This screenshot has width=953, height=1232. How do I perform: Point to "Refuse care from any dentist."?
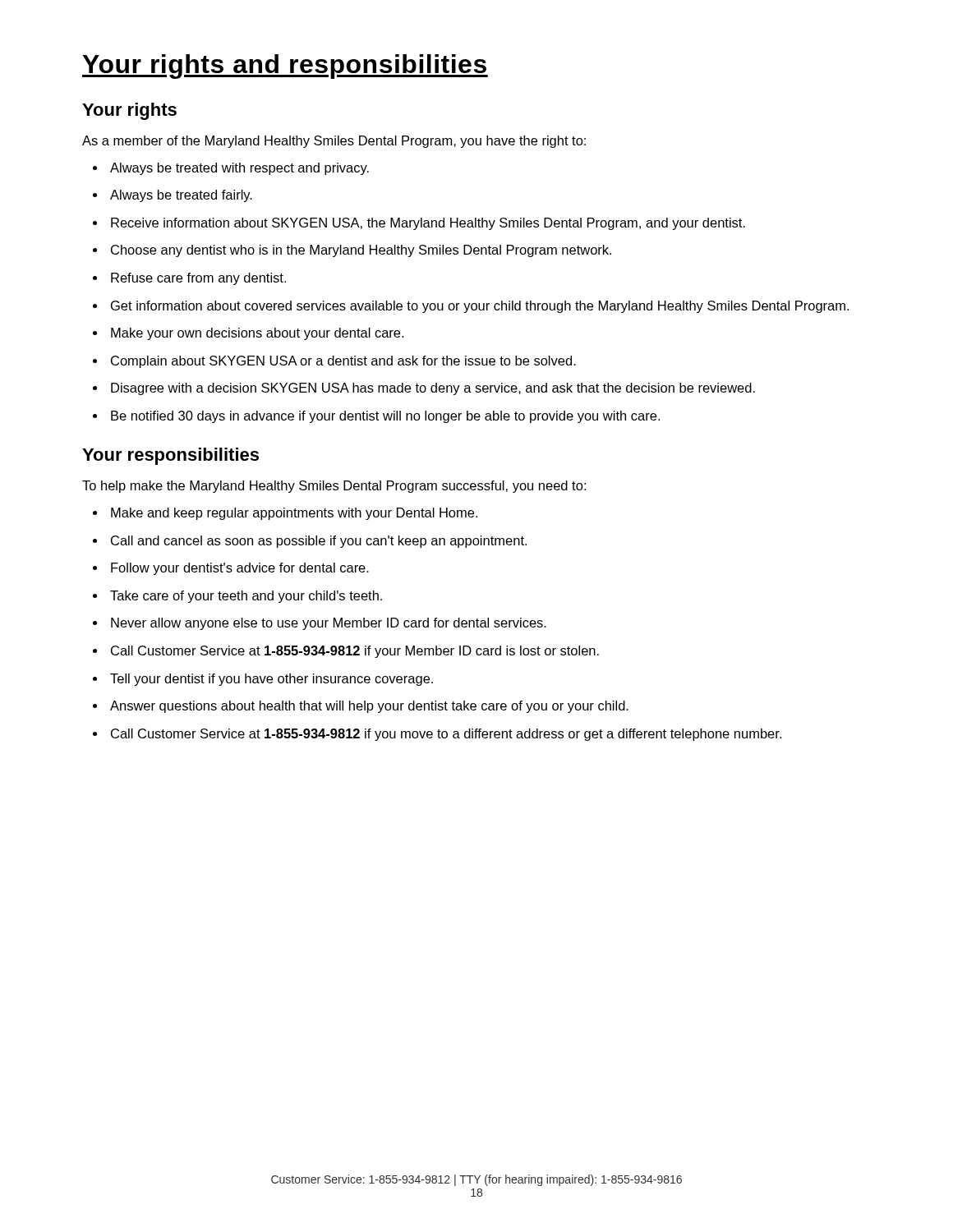click(x=199, y=278)
